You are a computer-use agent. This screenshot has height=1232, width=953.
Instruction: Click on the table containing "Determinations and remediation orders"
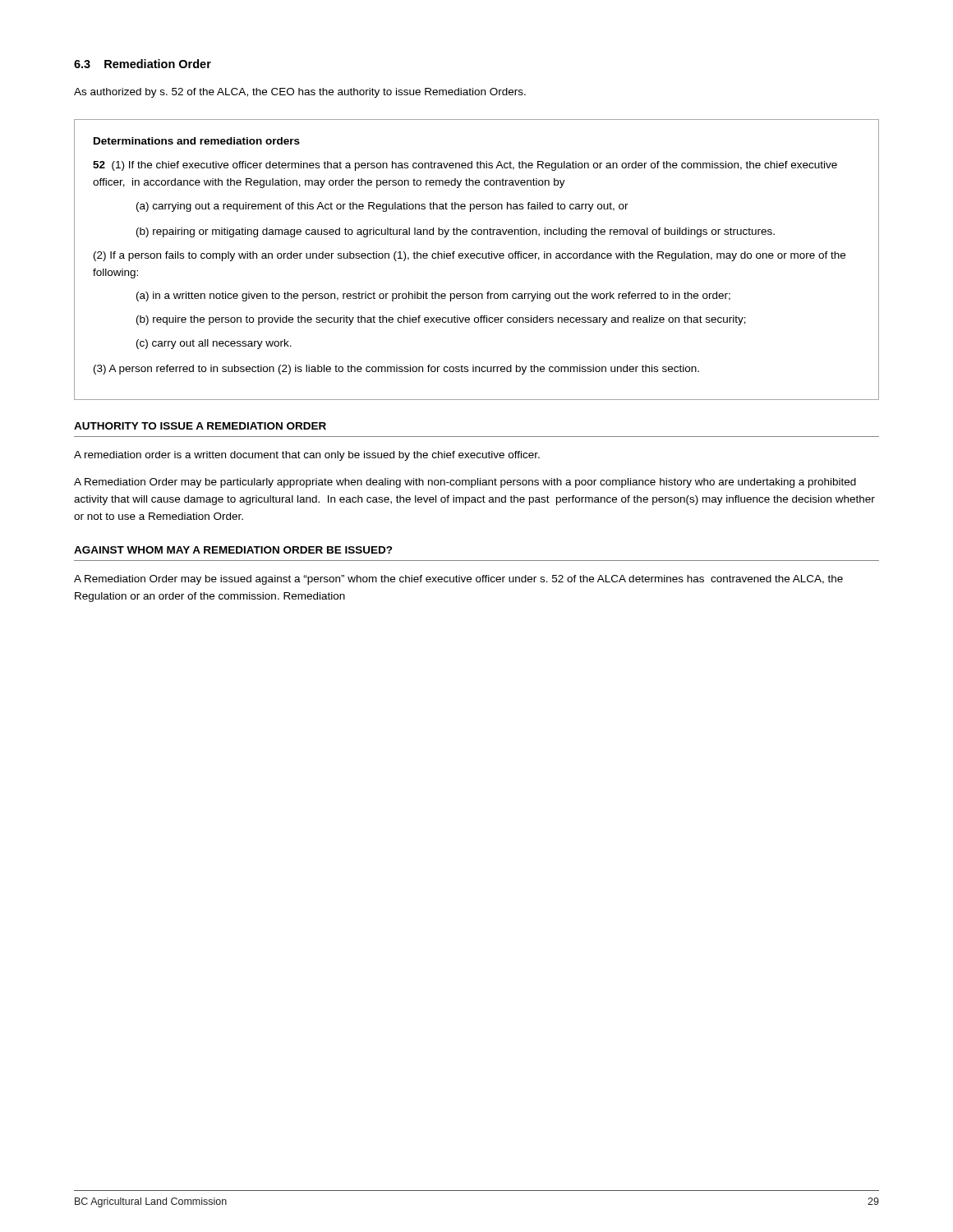(x=476, y=260)
